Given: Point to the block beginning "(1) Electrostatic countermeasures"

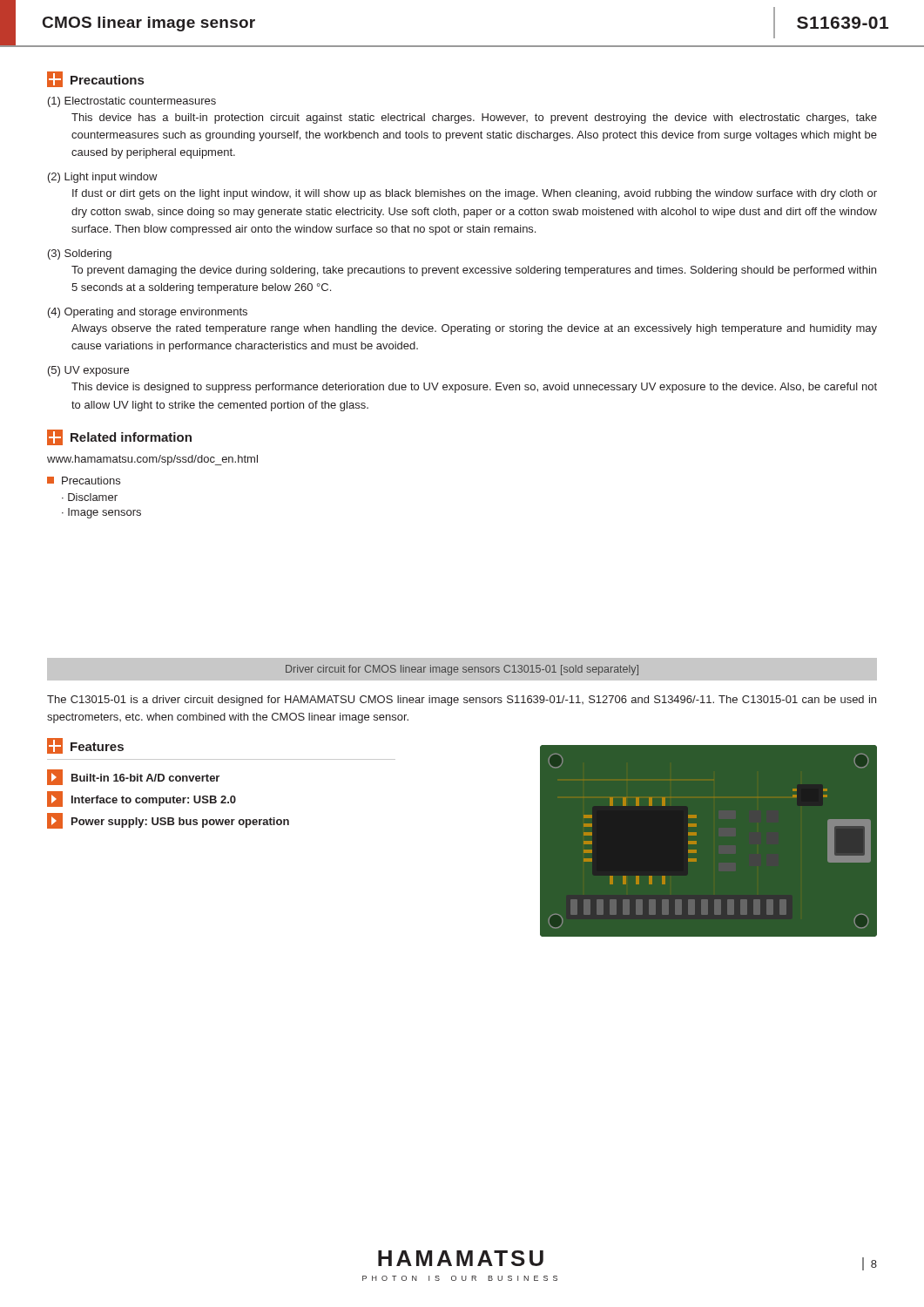Looking at the screenshot, I should 462,128.
